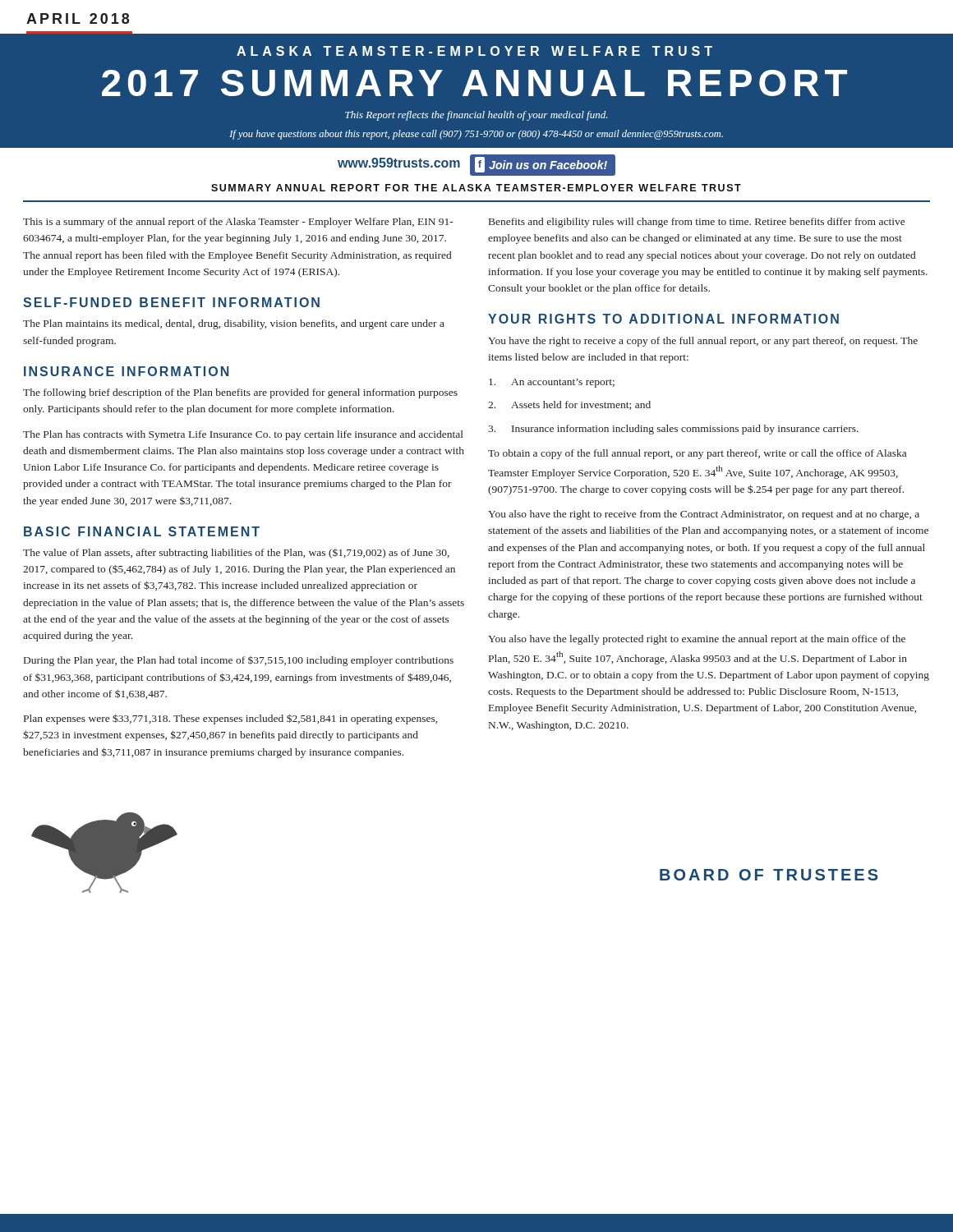
Task: Click on the section header containing "Board of Trustees"
Action: click(x=770, y=875)
